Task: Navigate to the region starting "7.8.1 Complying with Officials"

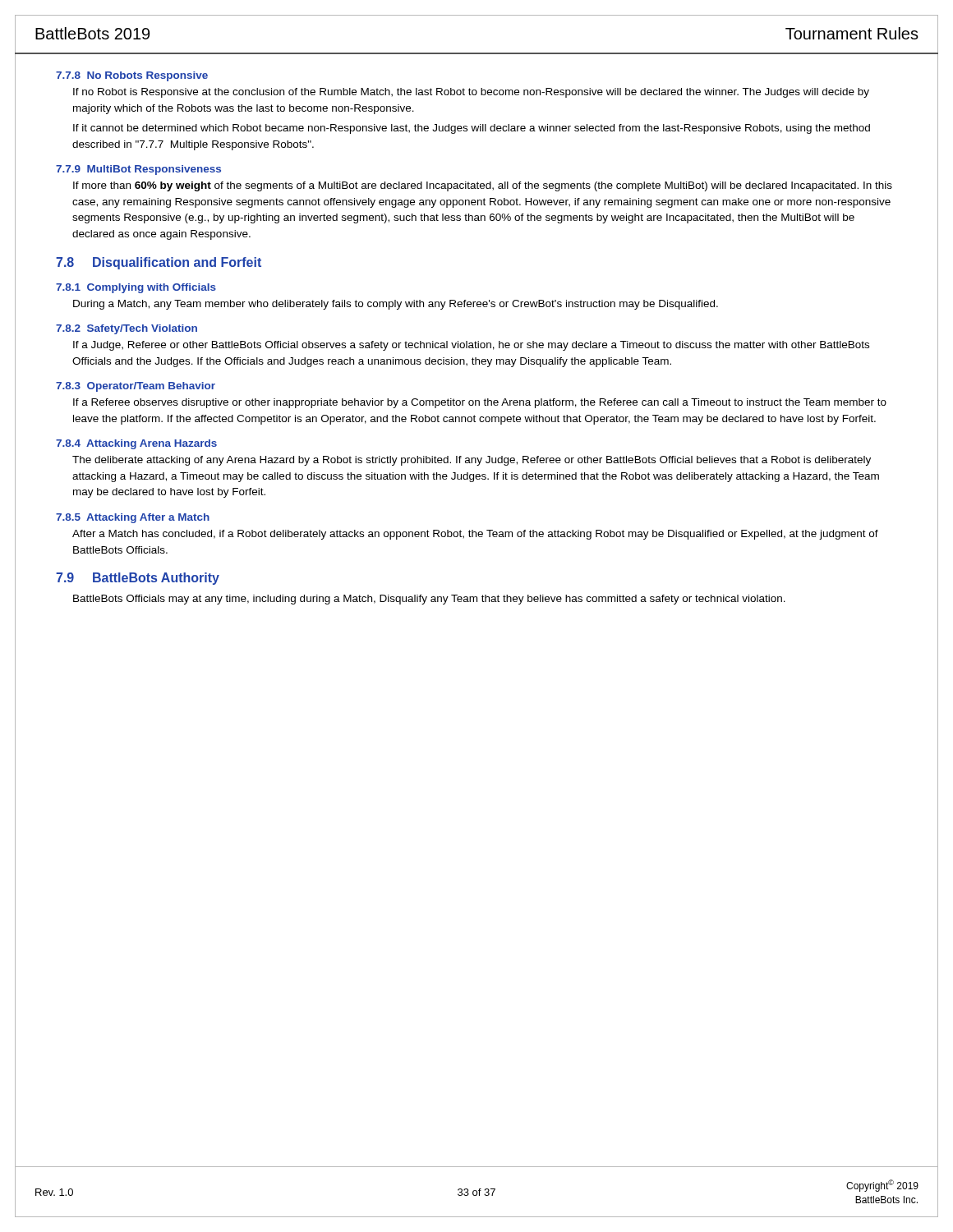Action: pyautogui.click(x=136, y=287)
